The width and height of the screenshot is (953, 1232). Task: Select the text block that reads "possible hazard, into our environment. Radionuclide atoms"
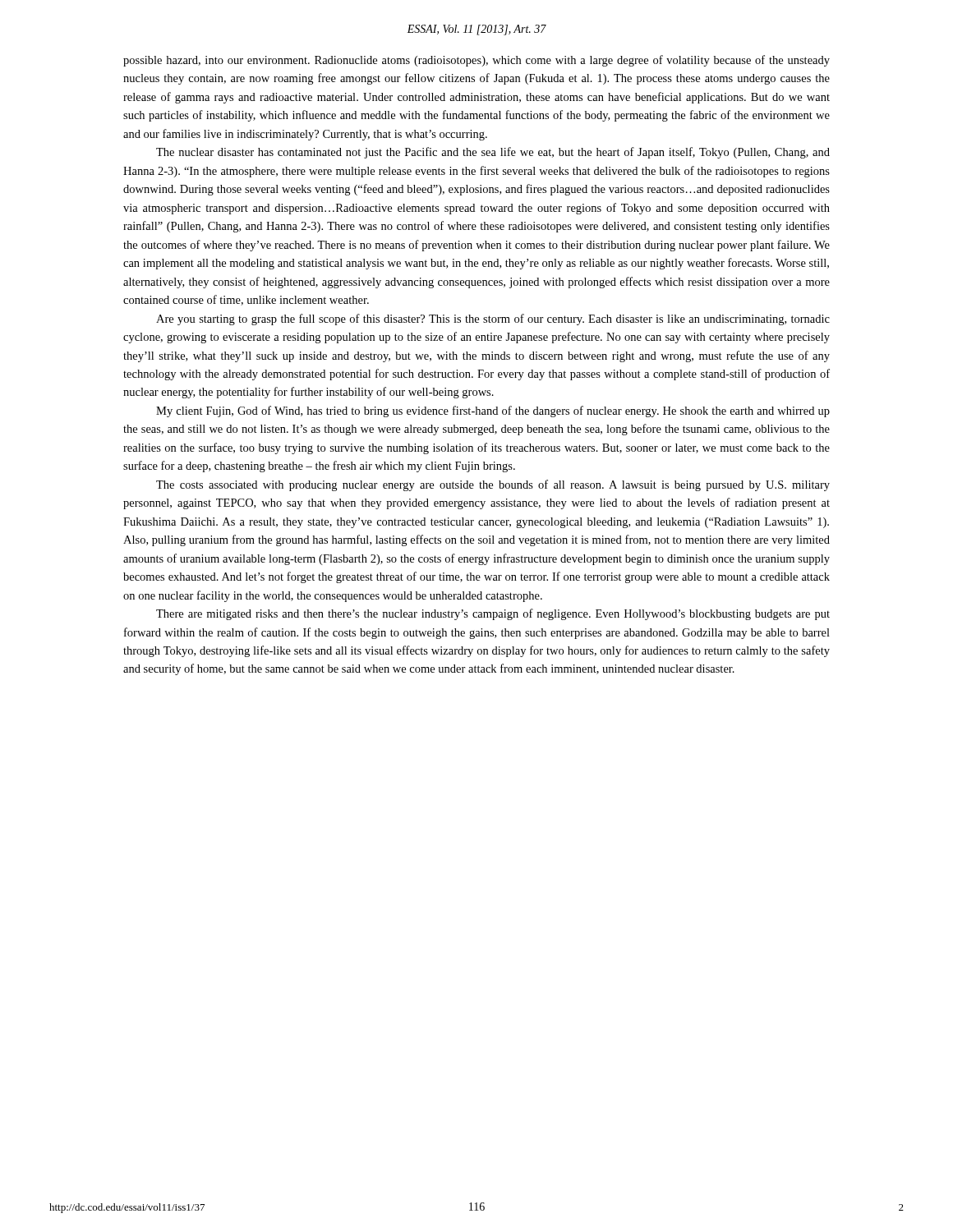pos(476,365)
